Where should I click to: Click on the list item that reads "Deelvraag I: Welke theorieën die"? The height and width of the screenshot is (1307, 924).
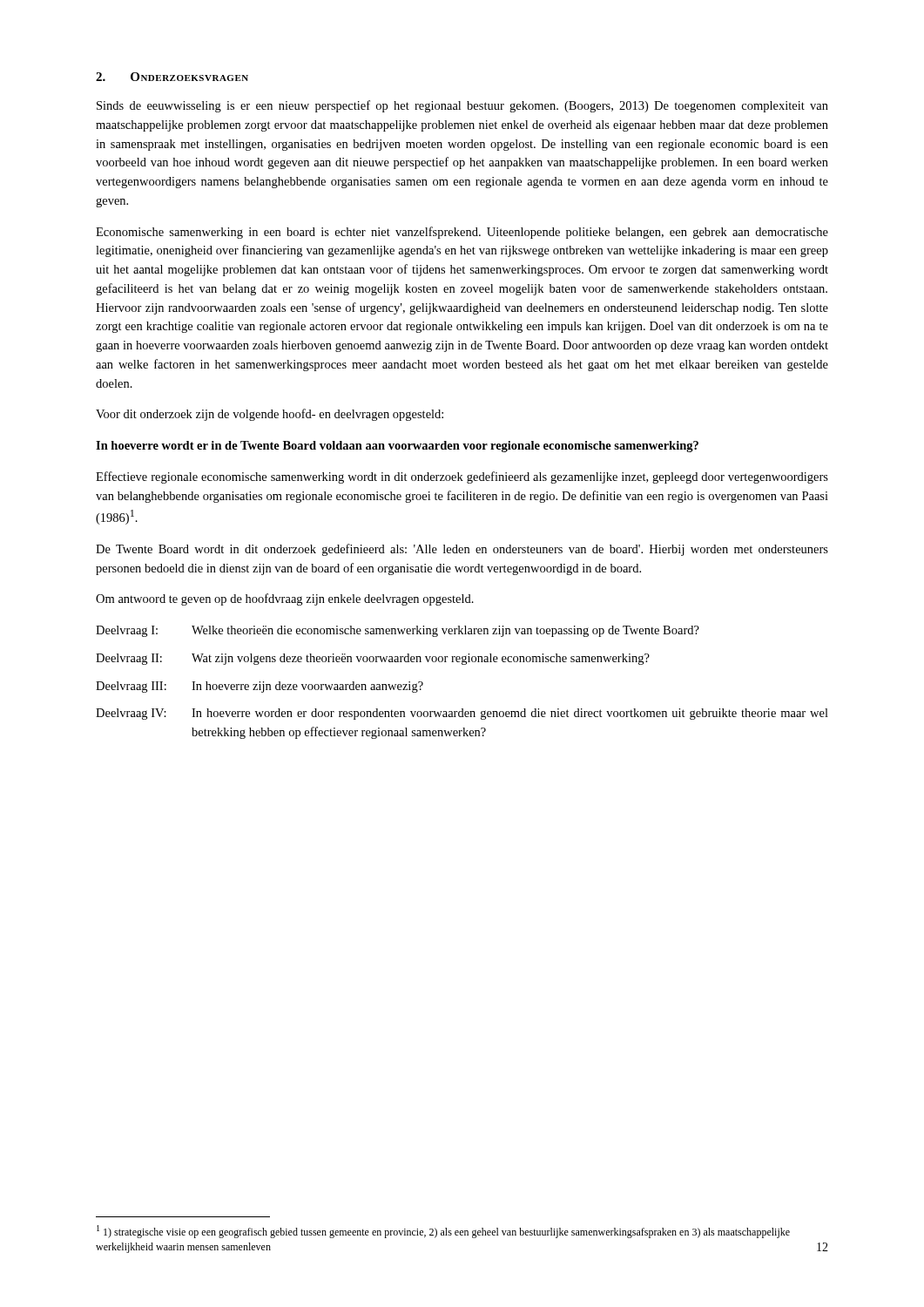(462, 631)
